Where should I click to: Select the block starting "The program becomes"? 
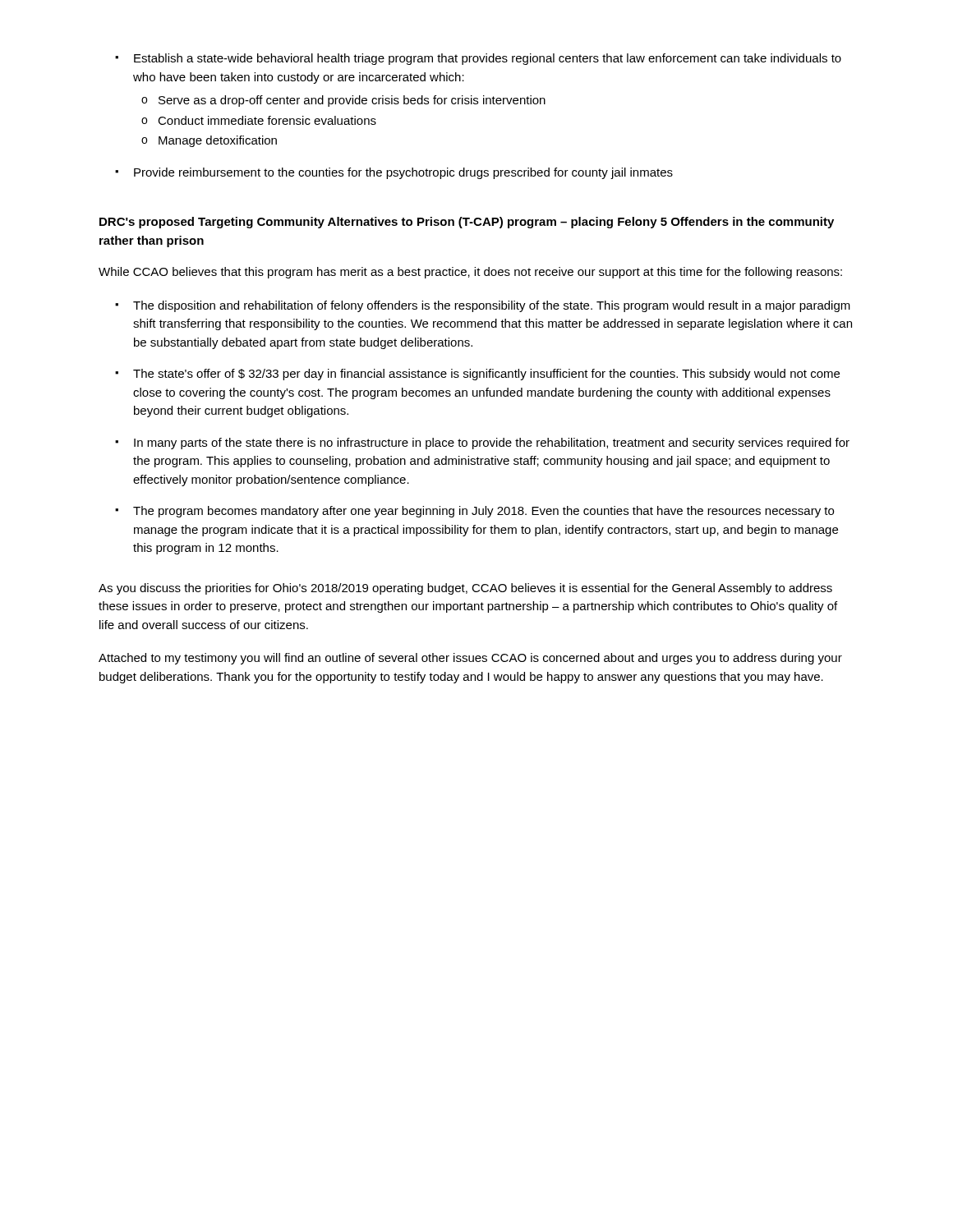(x=485, y=530)
